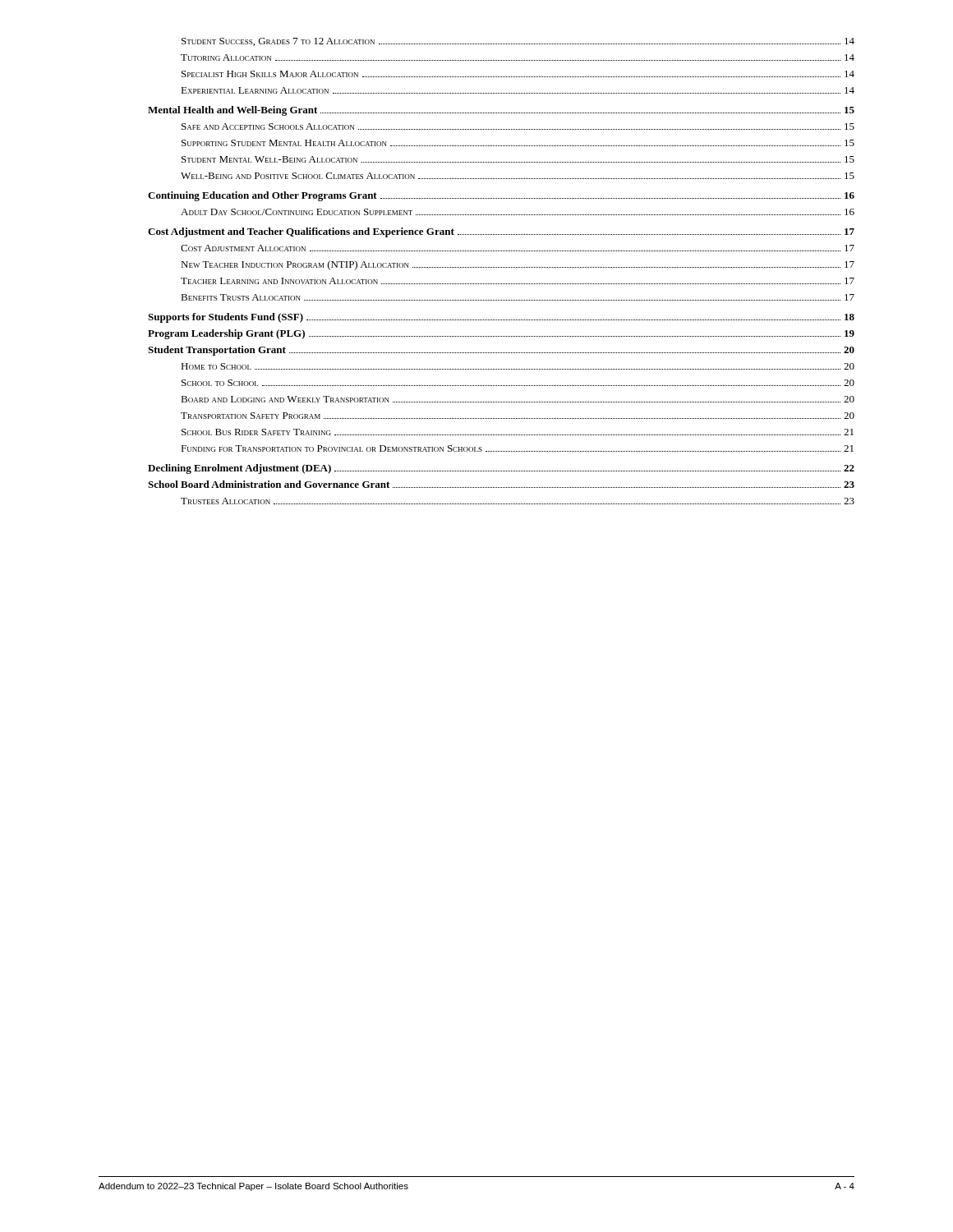The height and width of the screenshot is (1232, 953).
Task: Locate the text "Program Leadership Grant (PLG) 19"
Action: 501,333
